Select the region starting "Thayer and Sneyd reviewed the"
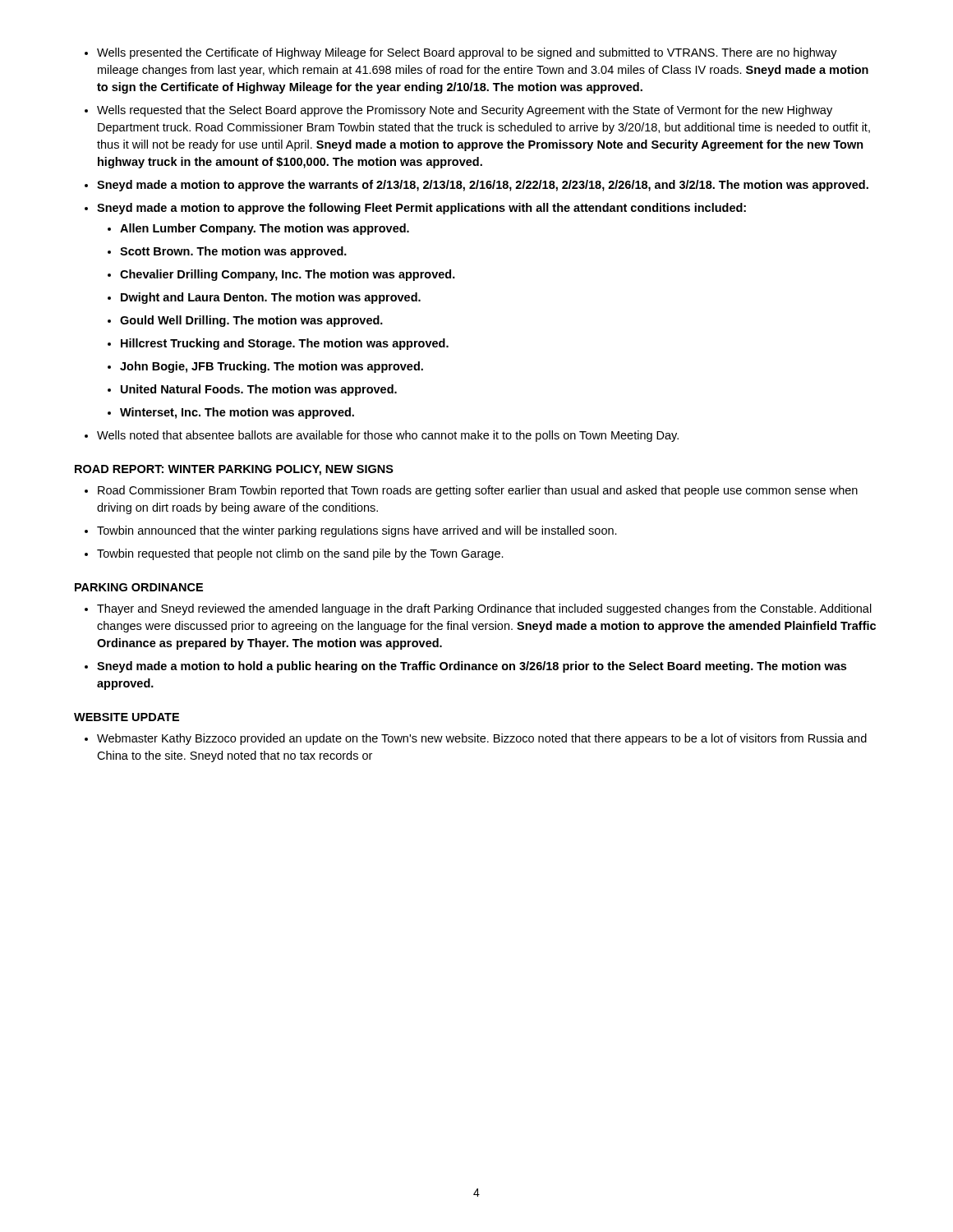Viewport: 953px width, 1232px height. [487, 626]
